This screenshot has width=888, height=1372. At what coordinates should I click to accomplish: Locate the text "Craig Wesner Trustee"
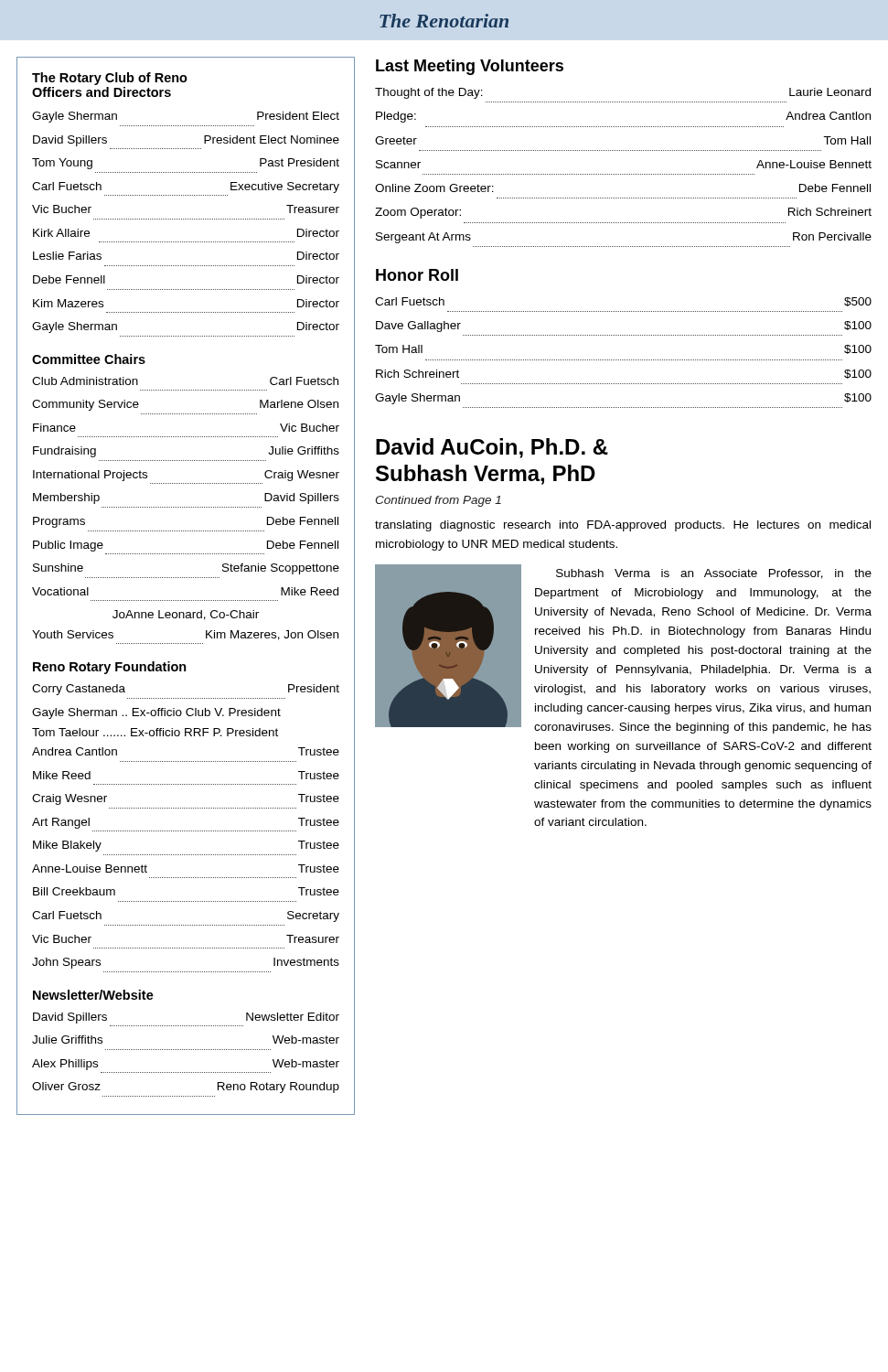[x=186, y=800]
